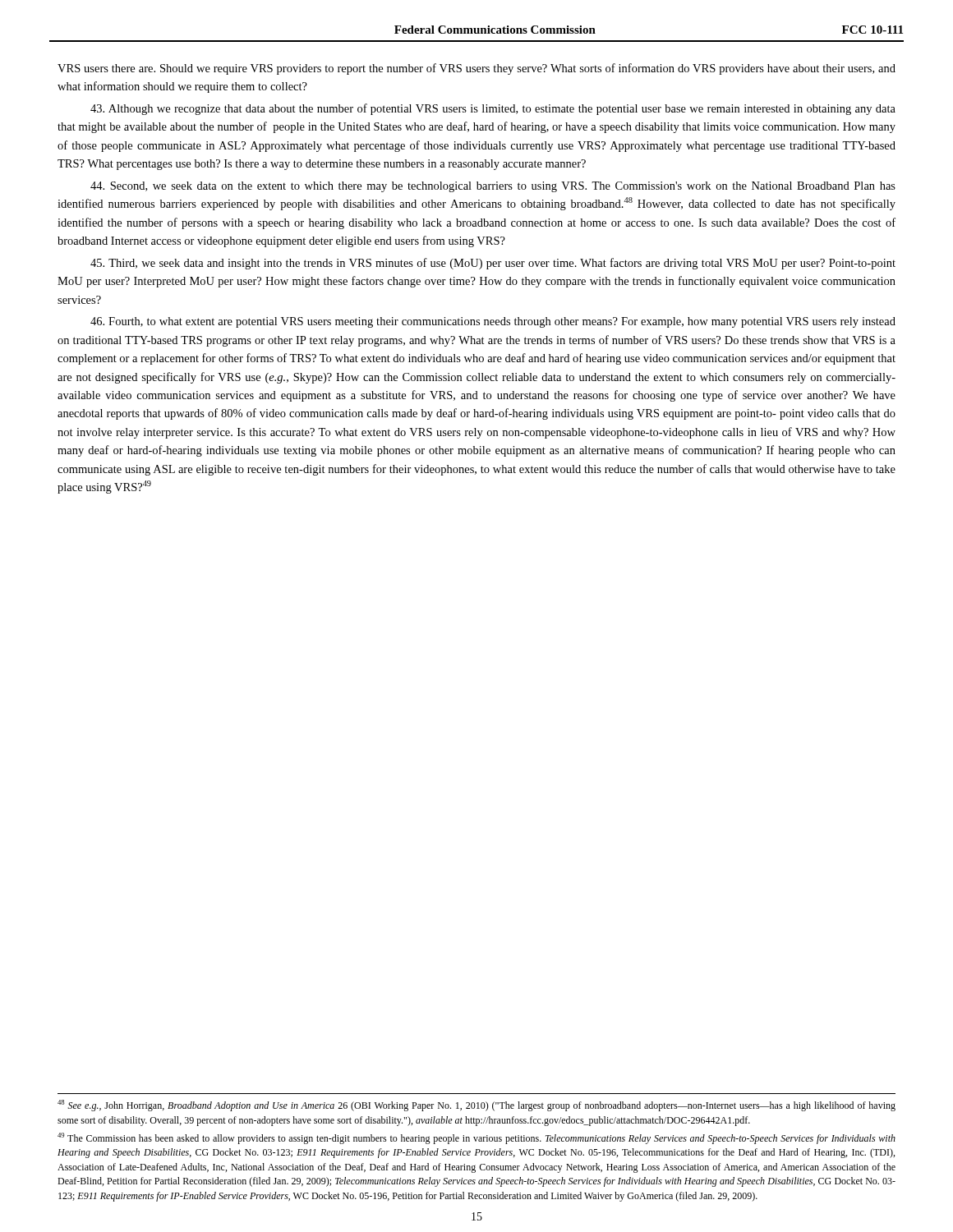Locate the passage starting "VRS users there are. Should"
953x1232 pixels.
pos(476,77)
